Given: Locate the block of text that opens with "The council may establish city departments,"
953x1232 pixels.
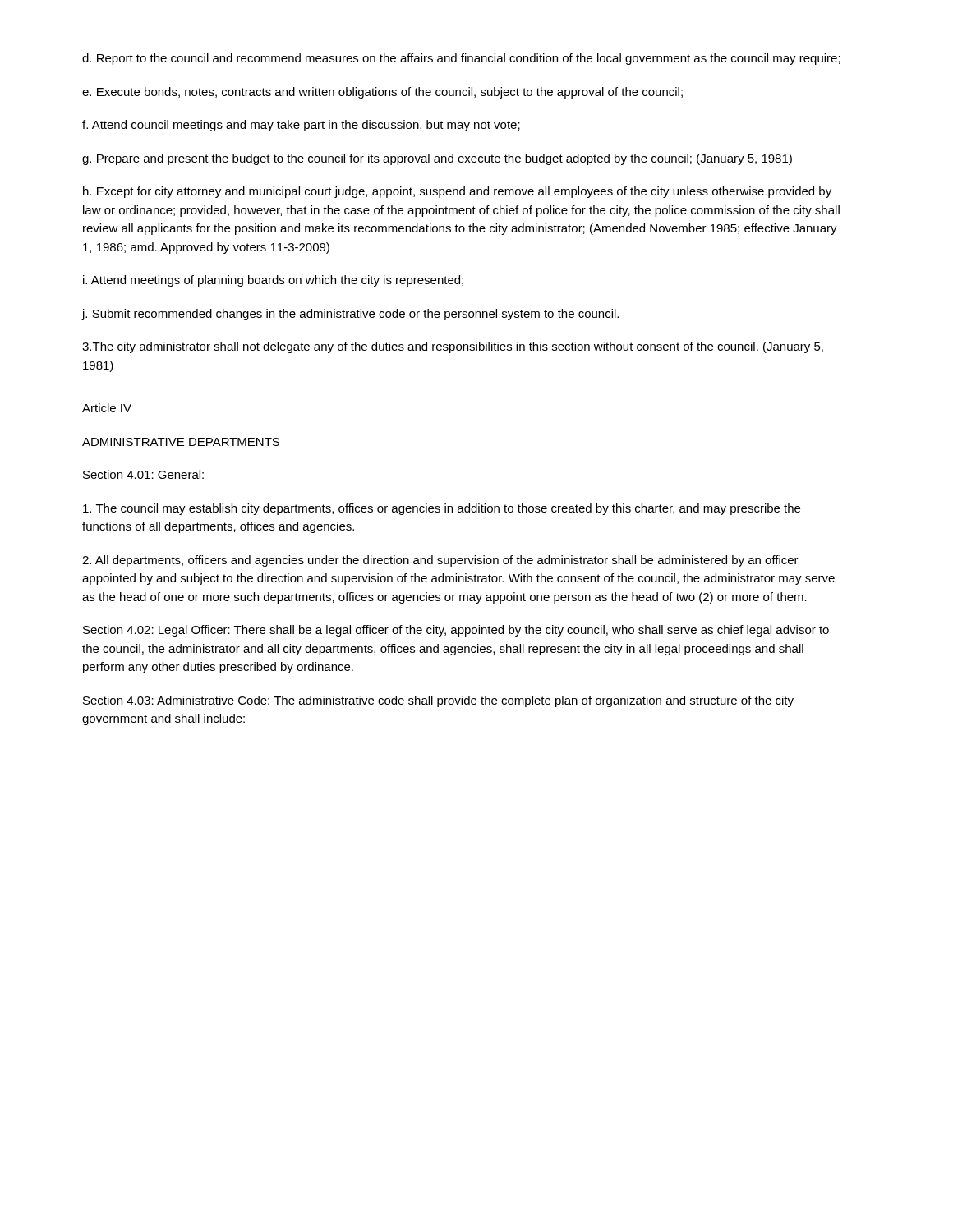Looking at the screenshot, I should pos(442,517).
